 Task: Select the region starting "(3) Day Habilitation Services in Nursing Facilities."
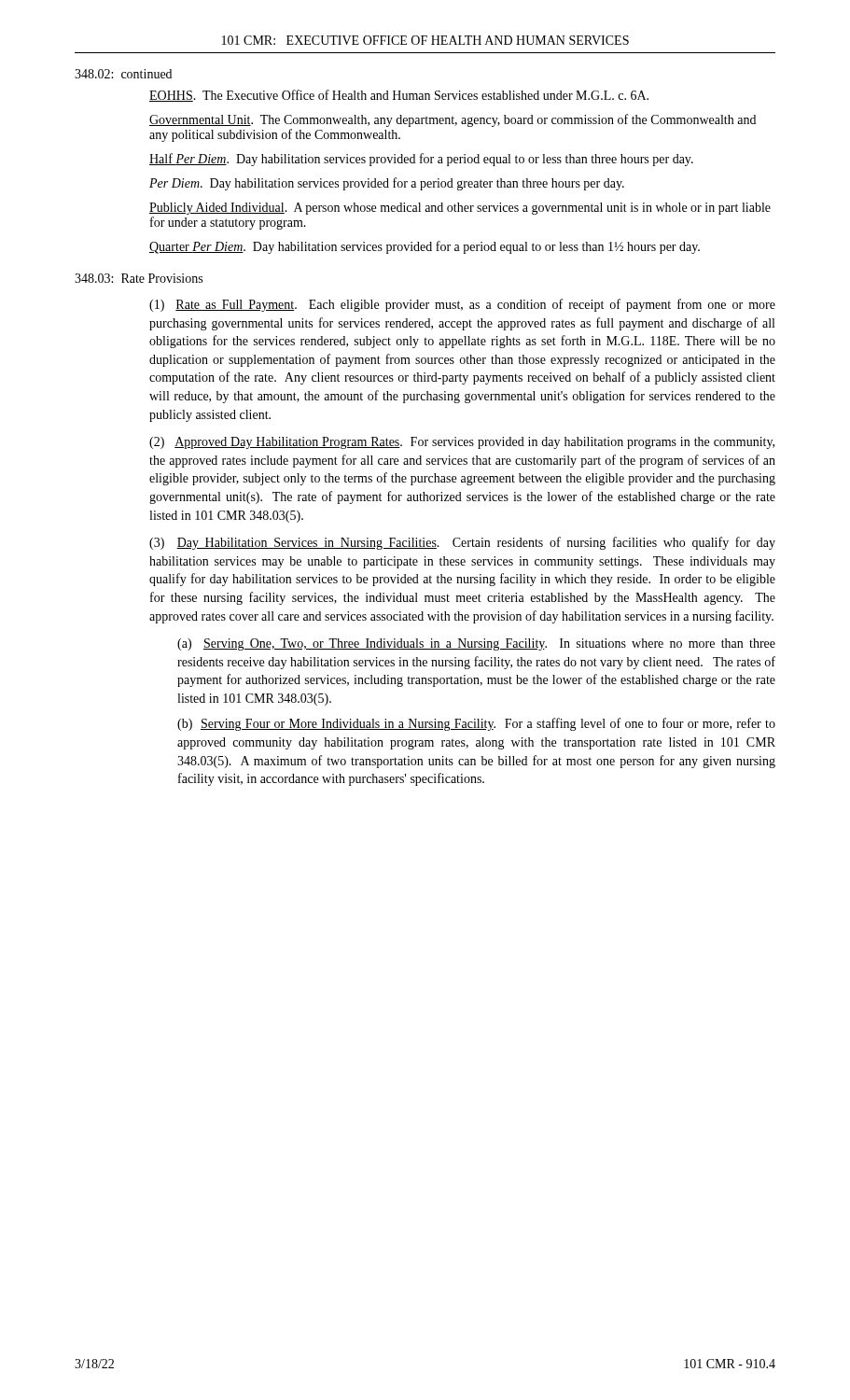click(x=462, y=579)
